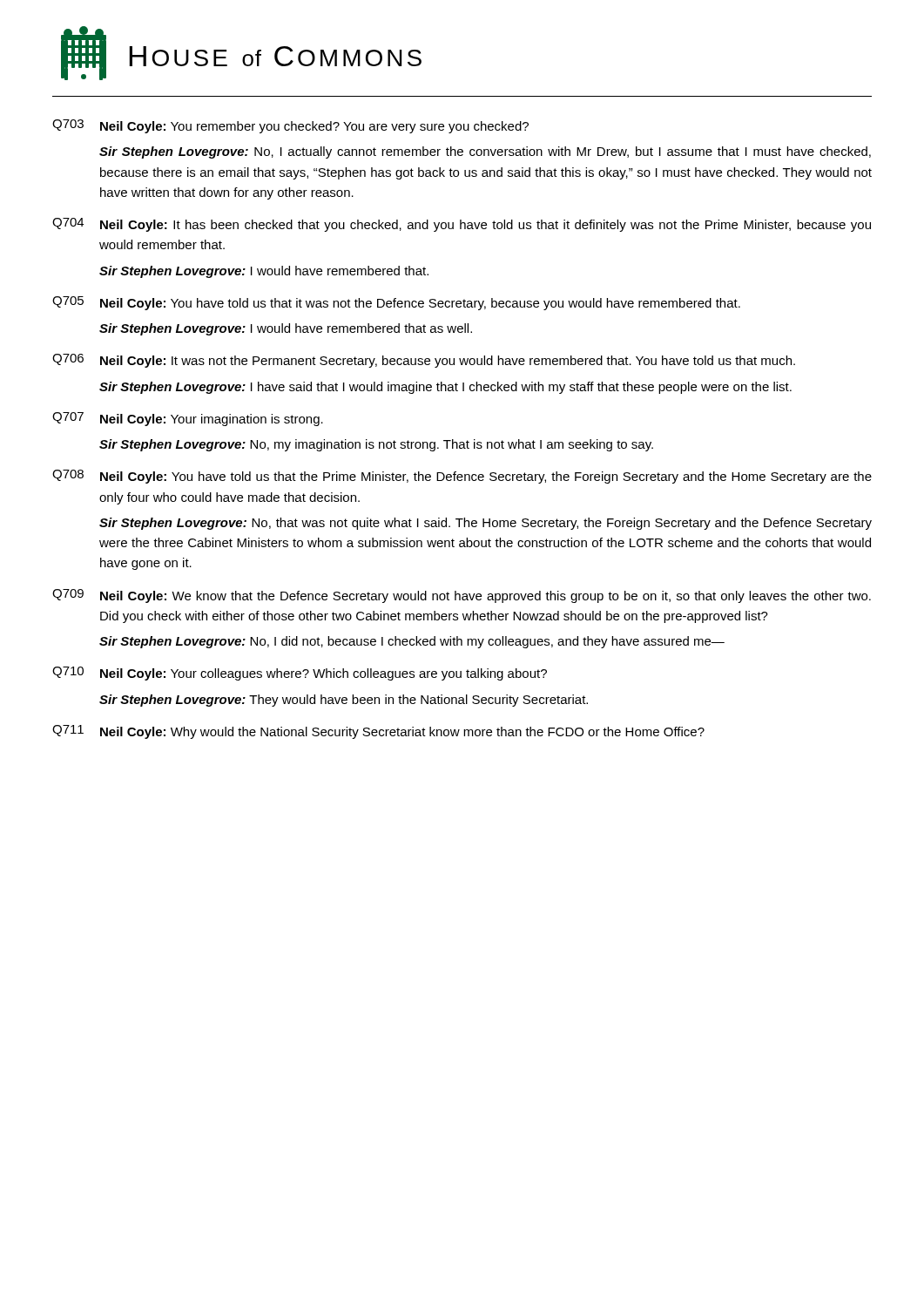Find the block on this page that starts "Sir Stephen Lovegrove: No, I actually cannot"
924x1307 pixels.
tap(485, 172)
